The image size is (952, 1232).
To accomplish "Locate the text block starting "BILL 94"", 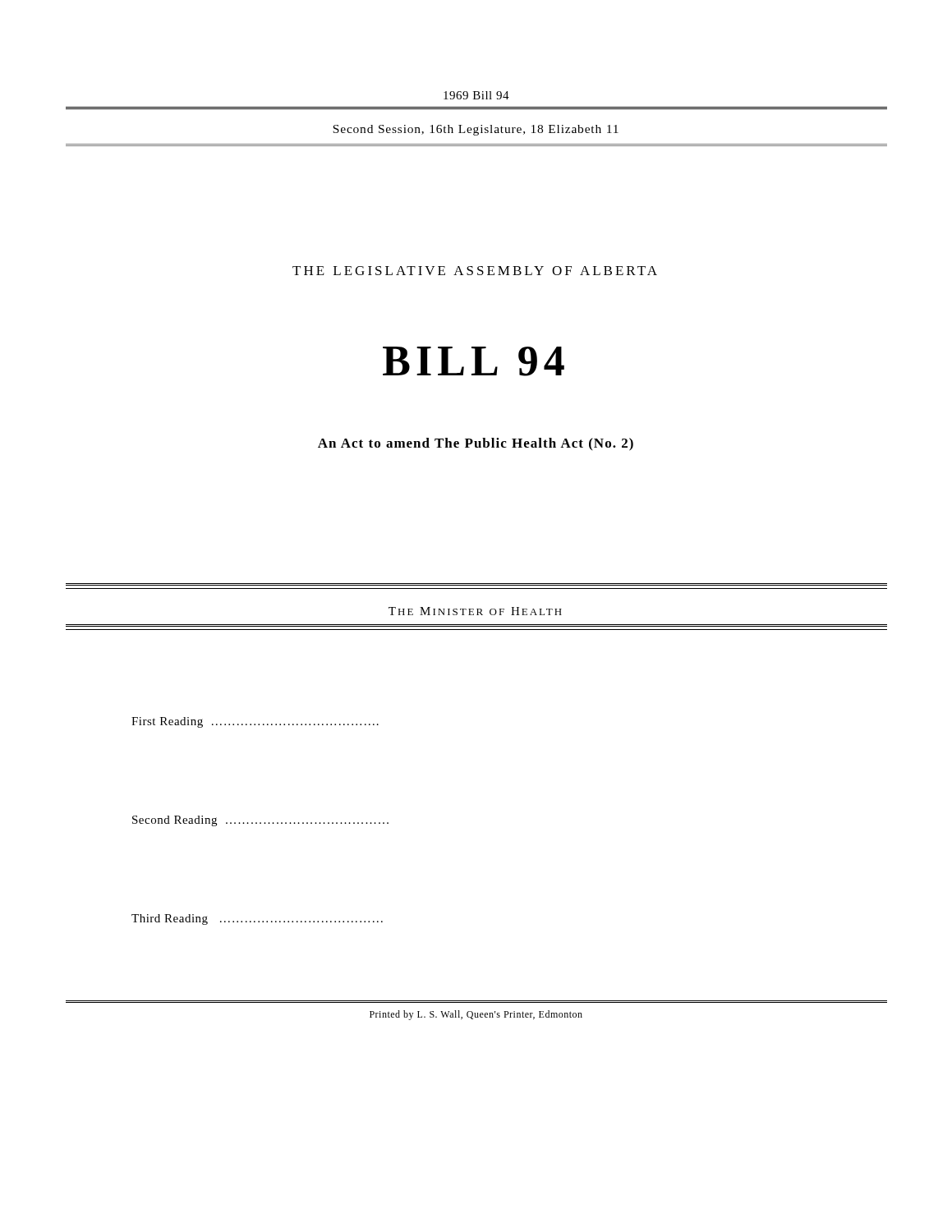I will (476, 361).
